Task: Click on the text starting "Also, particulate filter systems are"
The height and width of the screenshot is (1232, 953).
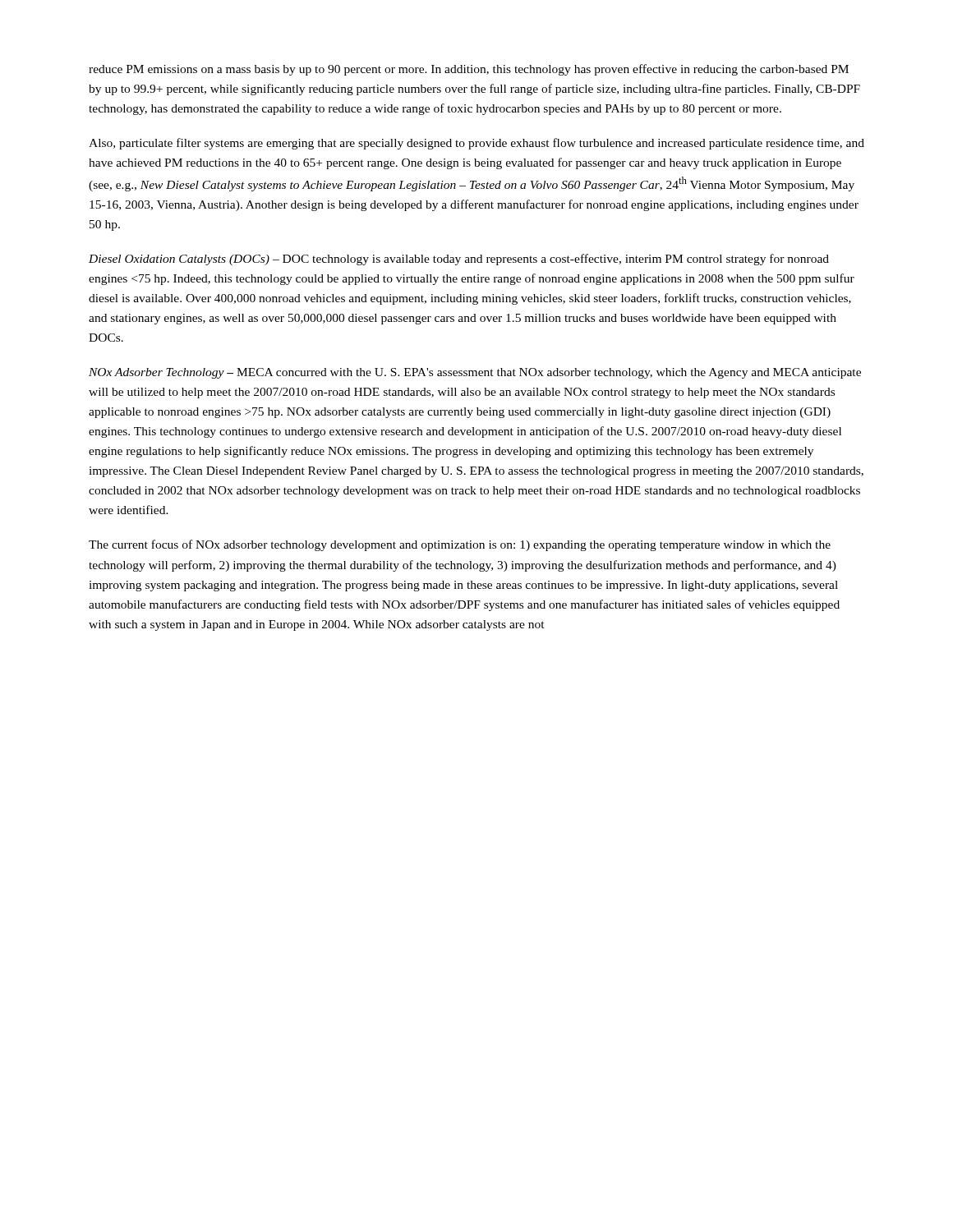Action: pos(476,184)
